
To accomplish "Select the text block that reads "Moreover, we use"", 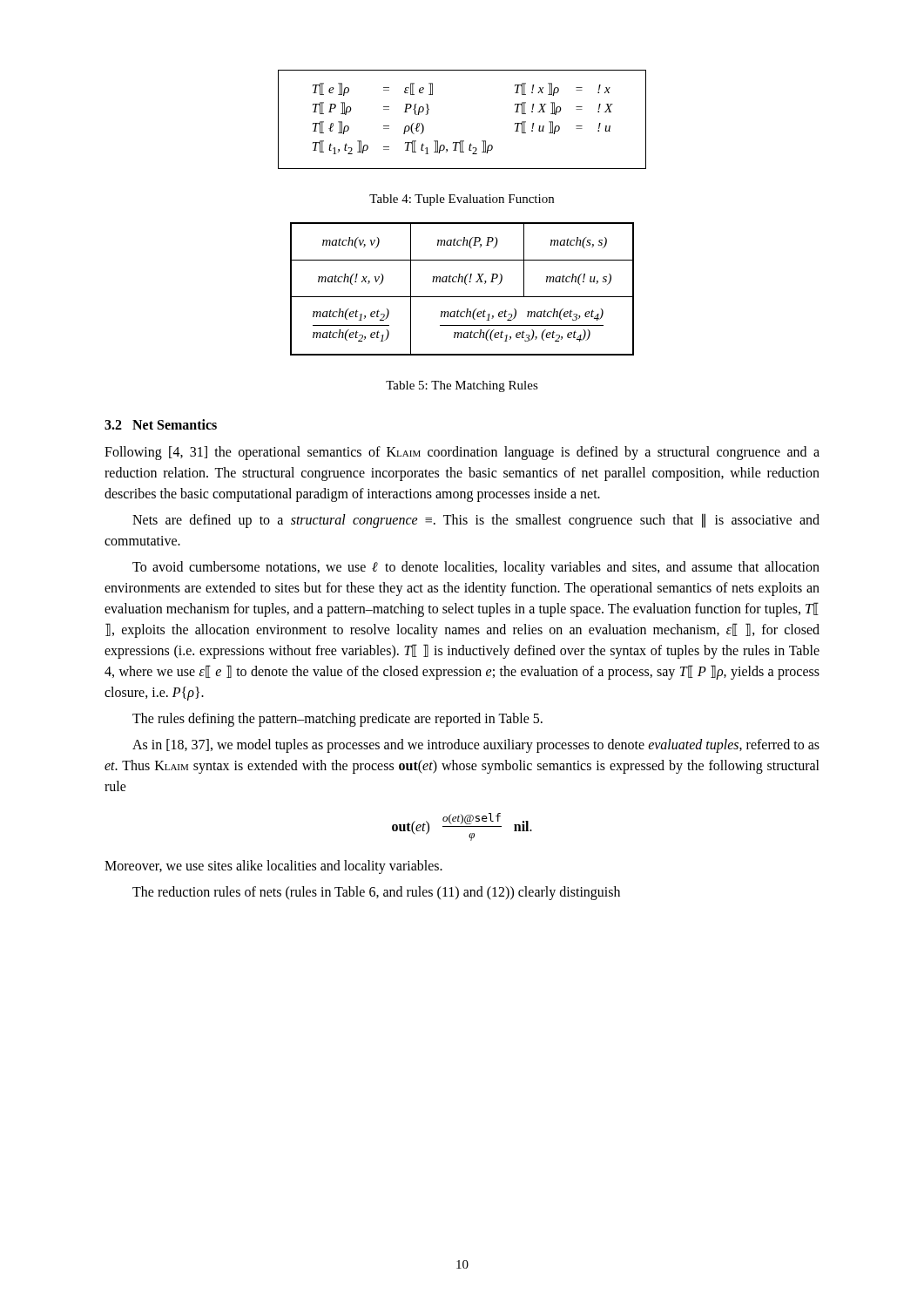I will tap(274, 866).
